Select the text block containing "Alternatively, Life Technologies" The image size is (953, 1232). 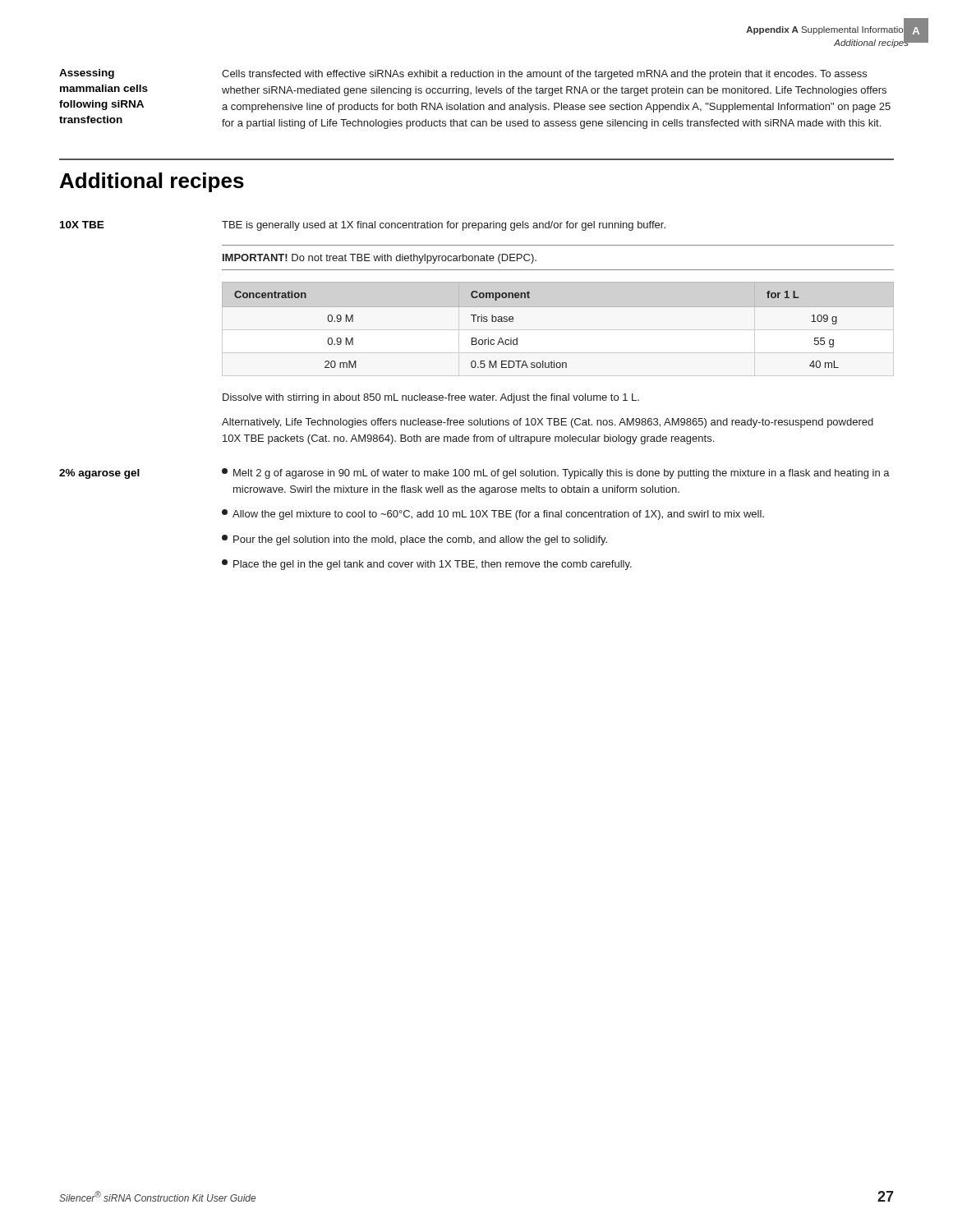(x=548, y=430)
